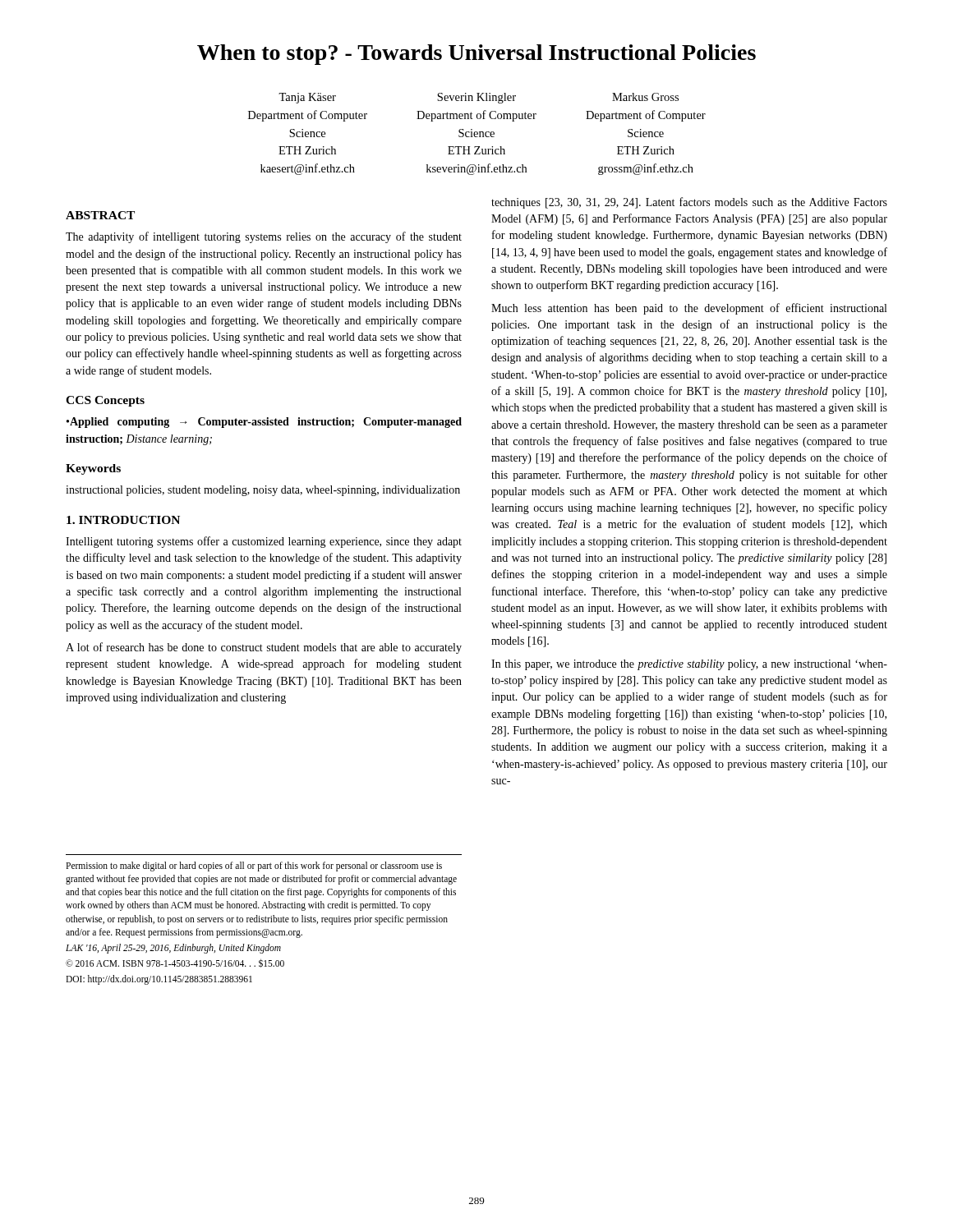Select the section header containing "CCS Concepts"
This screenshot has height=1232, width=953.
(x=105, y=399)
